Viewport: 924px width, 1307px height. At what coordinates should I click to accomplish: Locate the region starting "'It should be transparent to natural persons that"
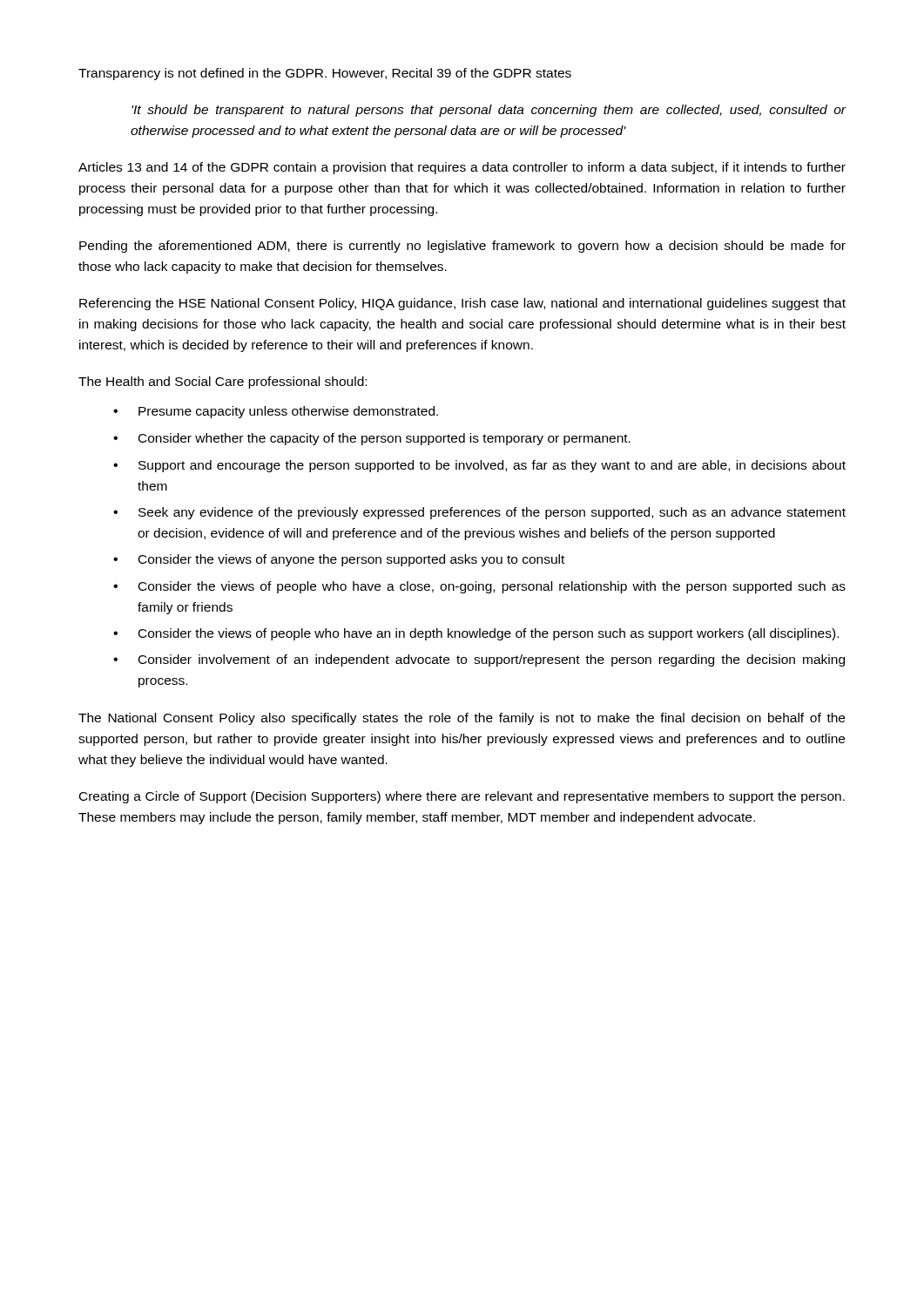tap(488, 120)
